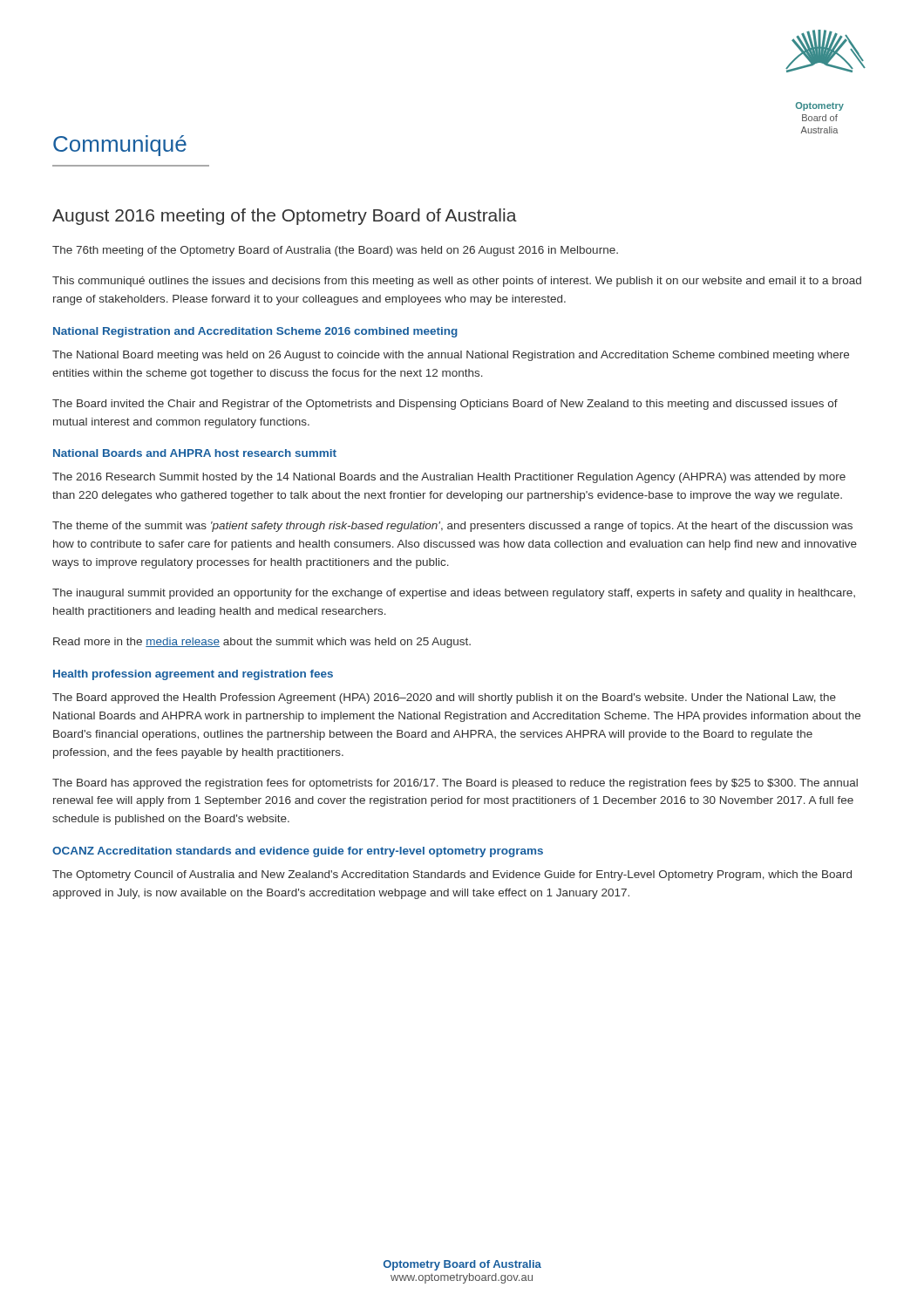Point to the section header beginning "National Registration and Accreditation Scheme 2016"

click(255, 331)
